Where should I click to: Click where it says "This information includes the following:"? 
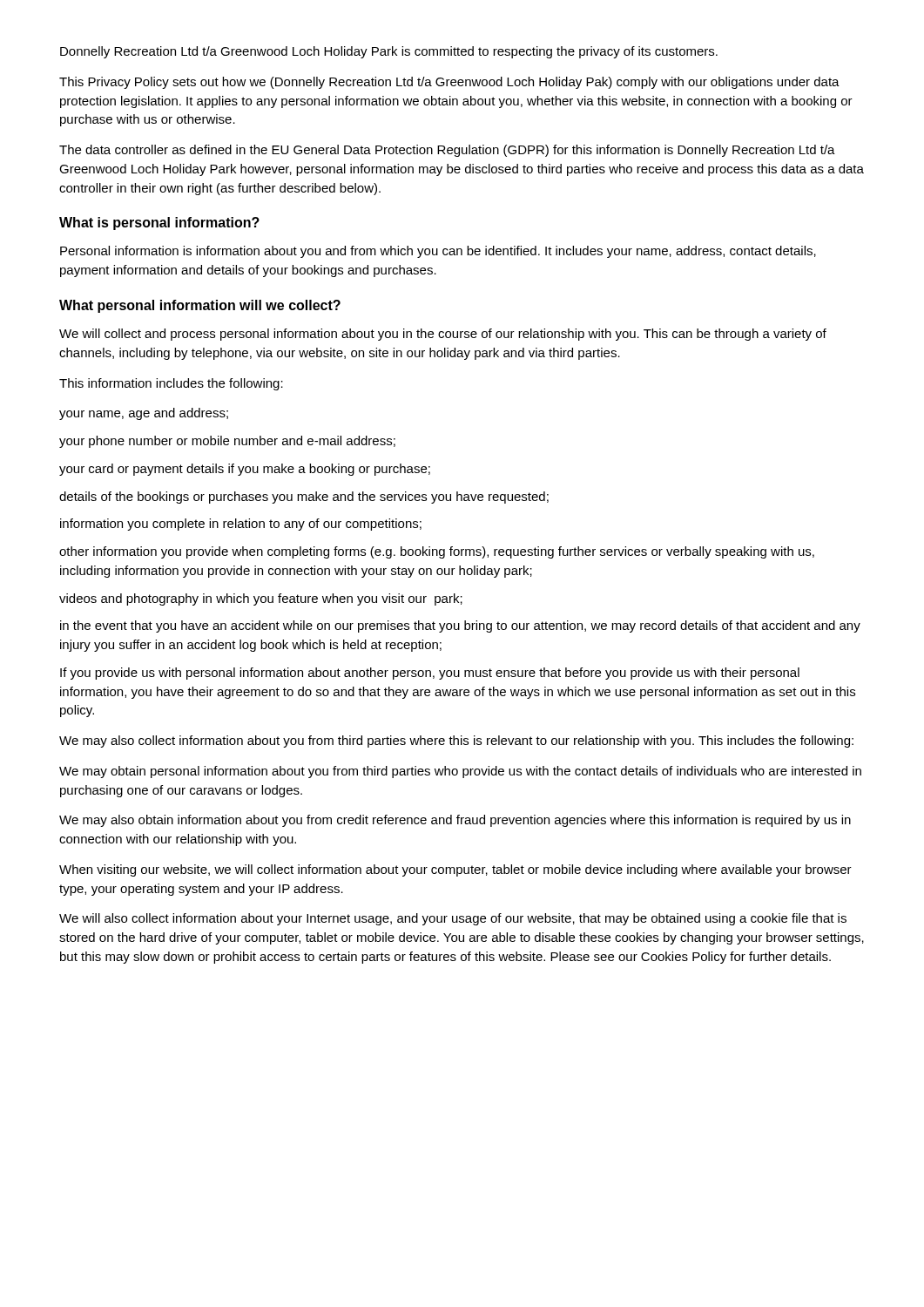point(171,383)
